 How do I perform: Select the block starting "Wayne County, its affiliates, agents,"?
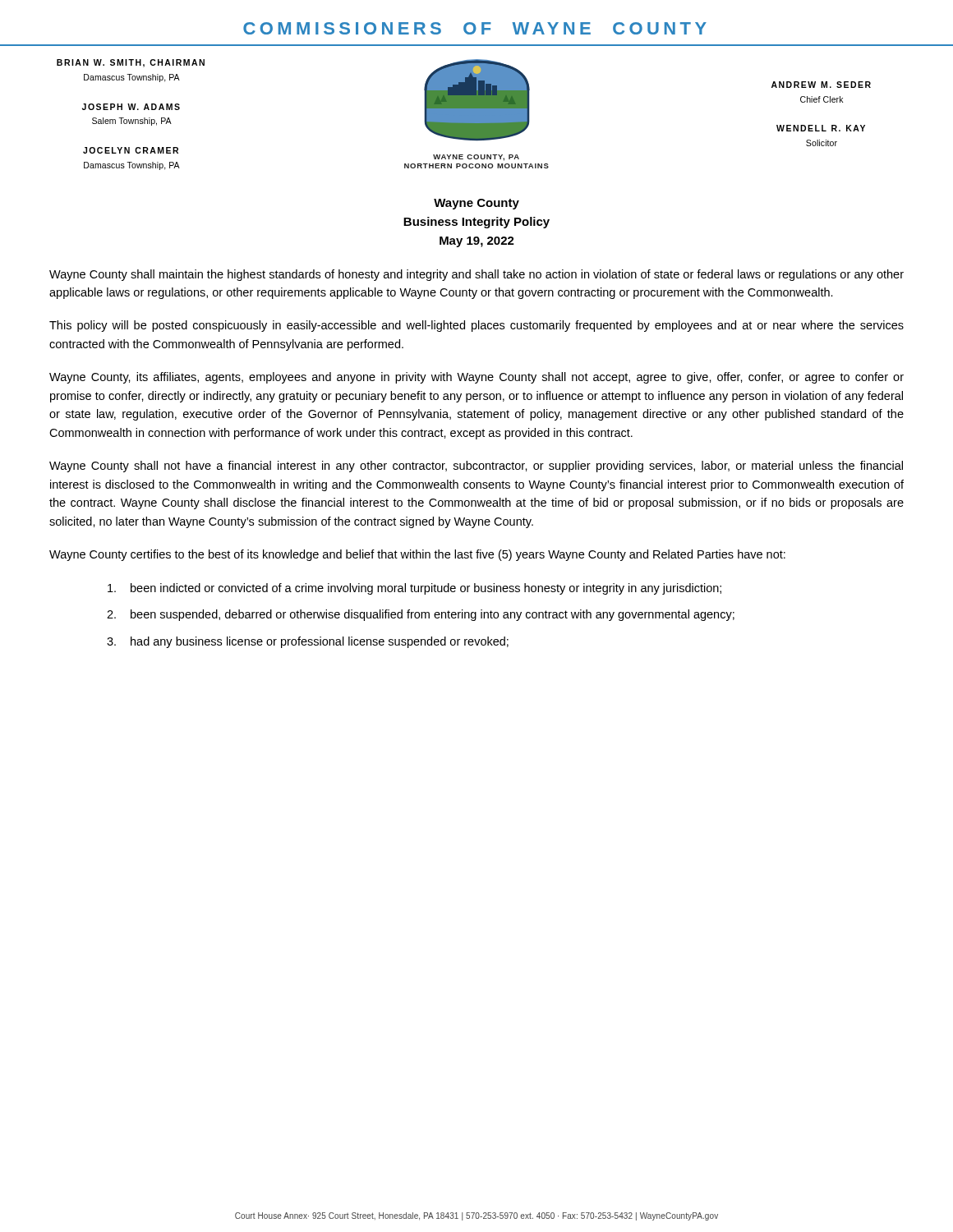pos(476,405)
